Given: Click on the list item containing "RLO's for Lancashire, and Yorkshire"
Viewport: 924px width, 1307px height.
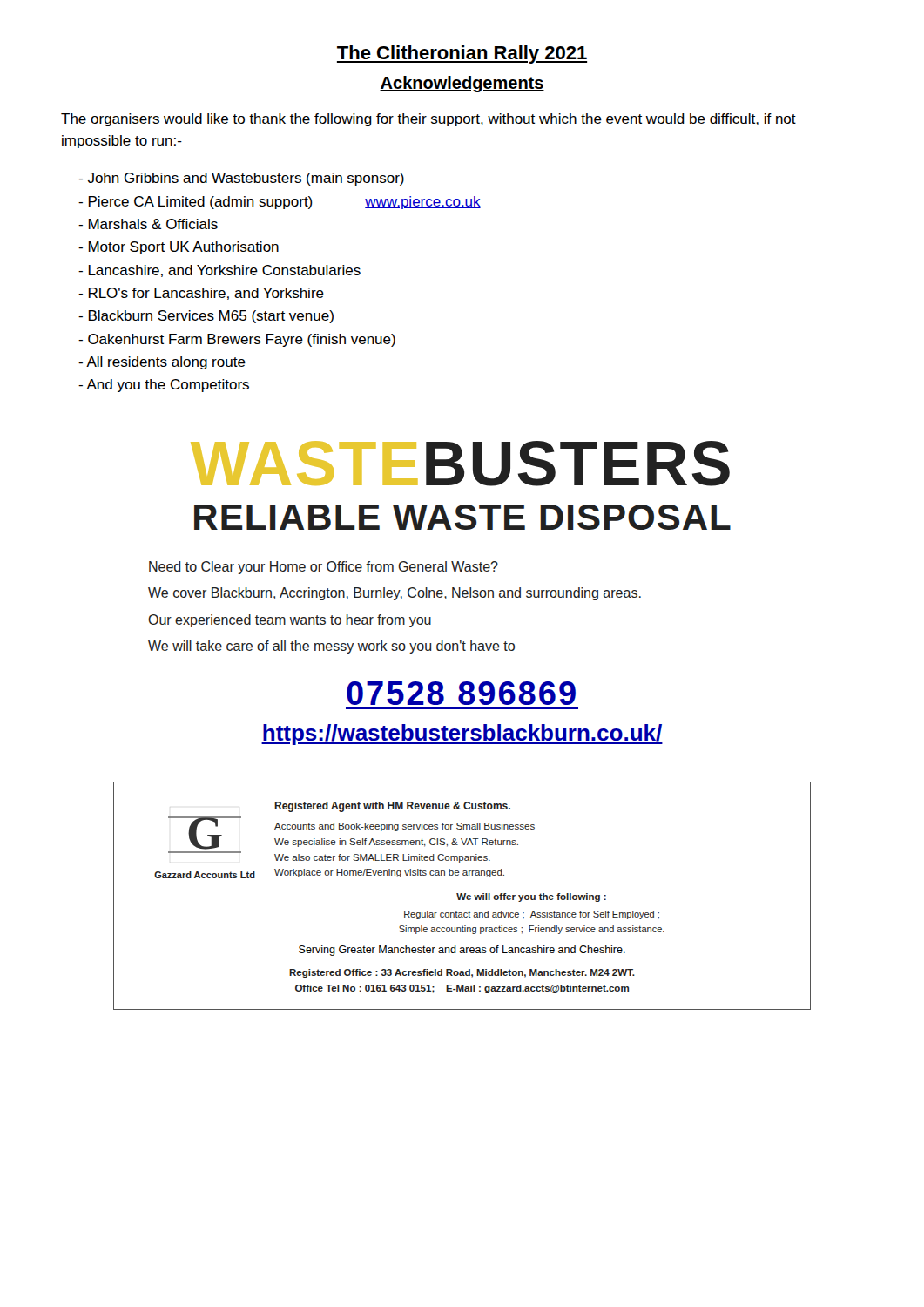Looking at the screenshot, I should 201,293.
